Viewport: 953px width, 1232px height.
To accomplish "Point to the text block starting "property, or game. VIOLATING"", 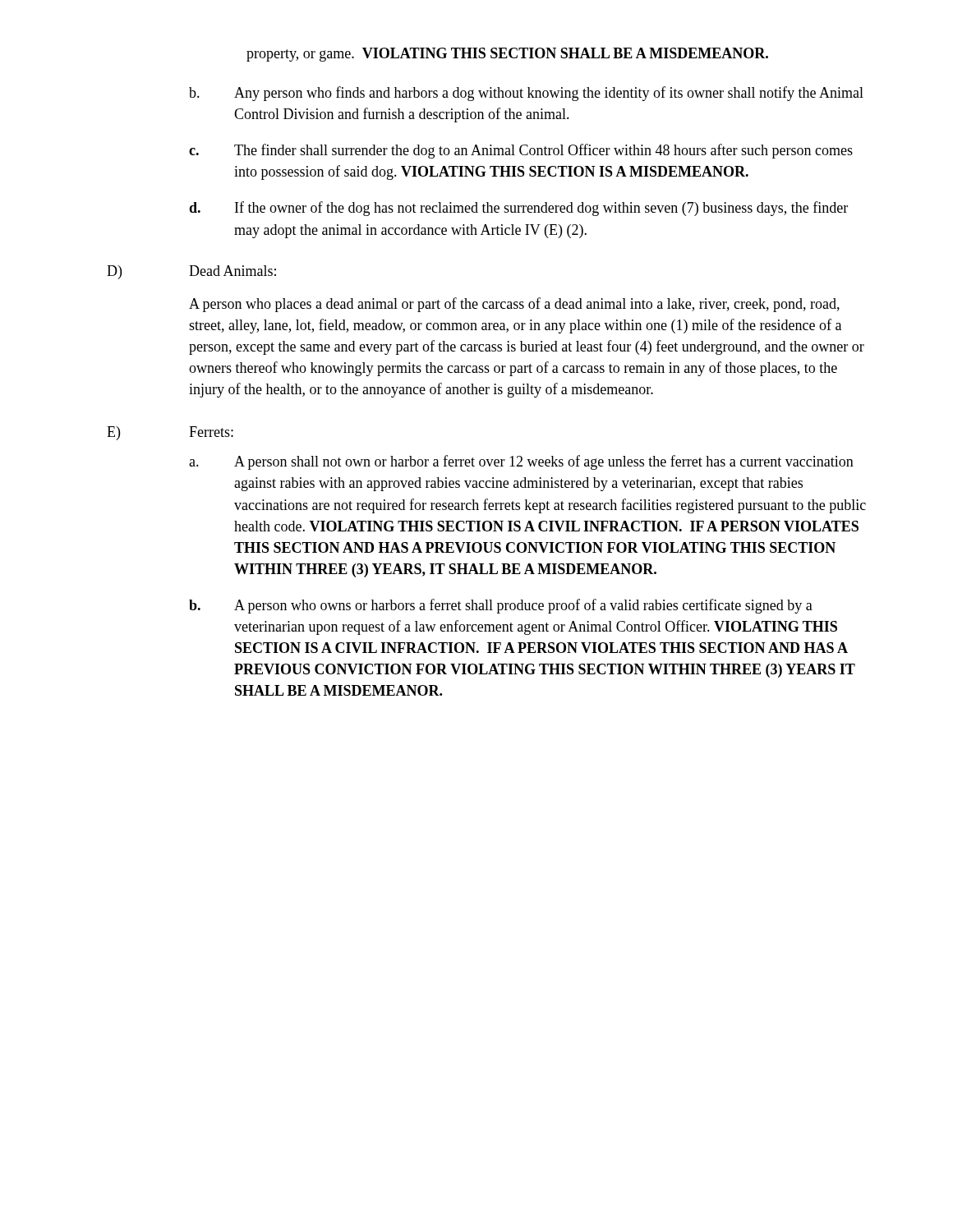I will coord(508,53).
